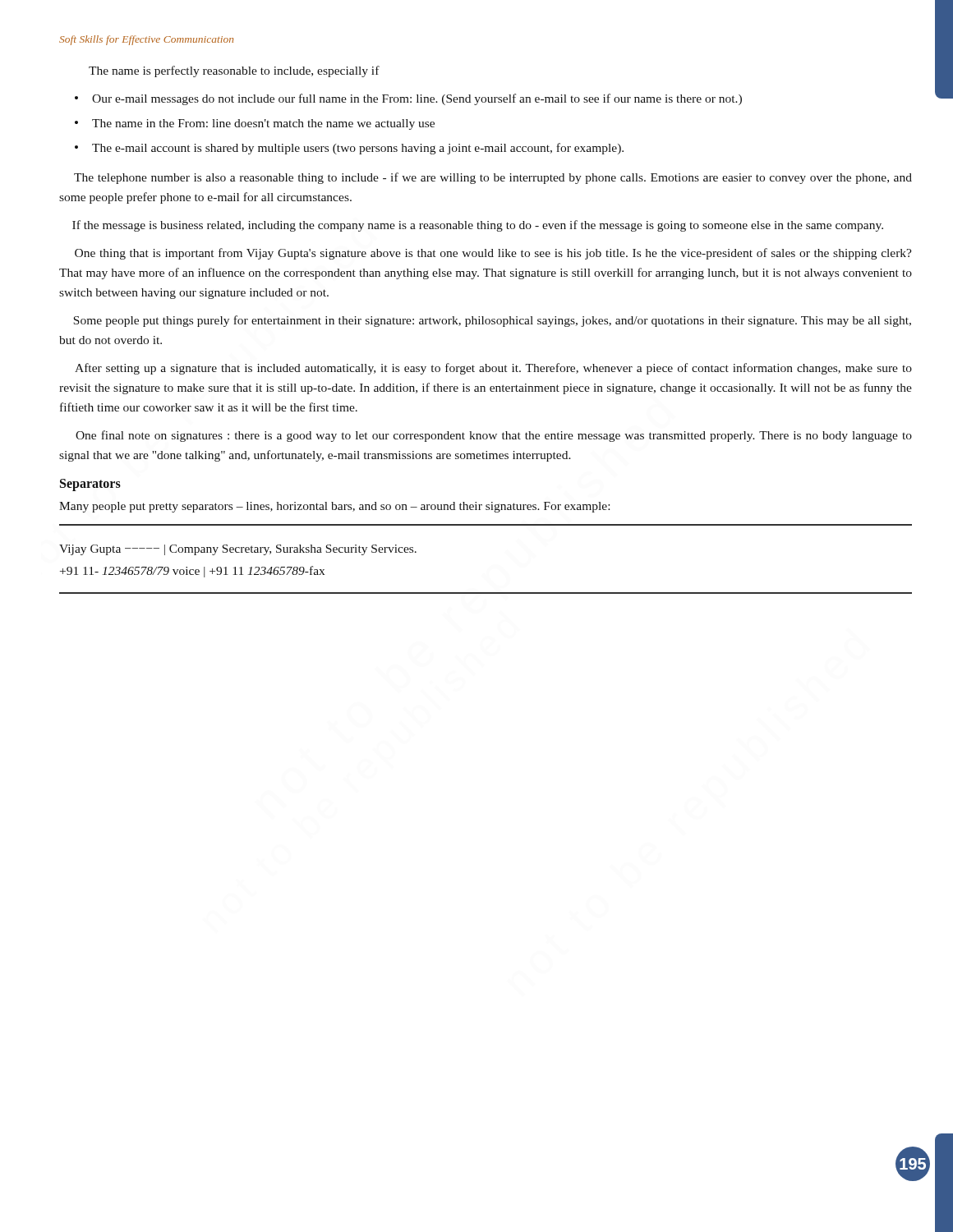Screen dimensions: 1232x953
Task: Navigate to the passage starting "One thing that is important from"
Action: point(486,272)
